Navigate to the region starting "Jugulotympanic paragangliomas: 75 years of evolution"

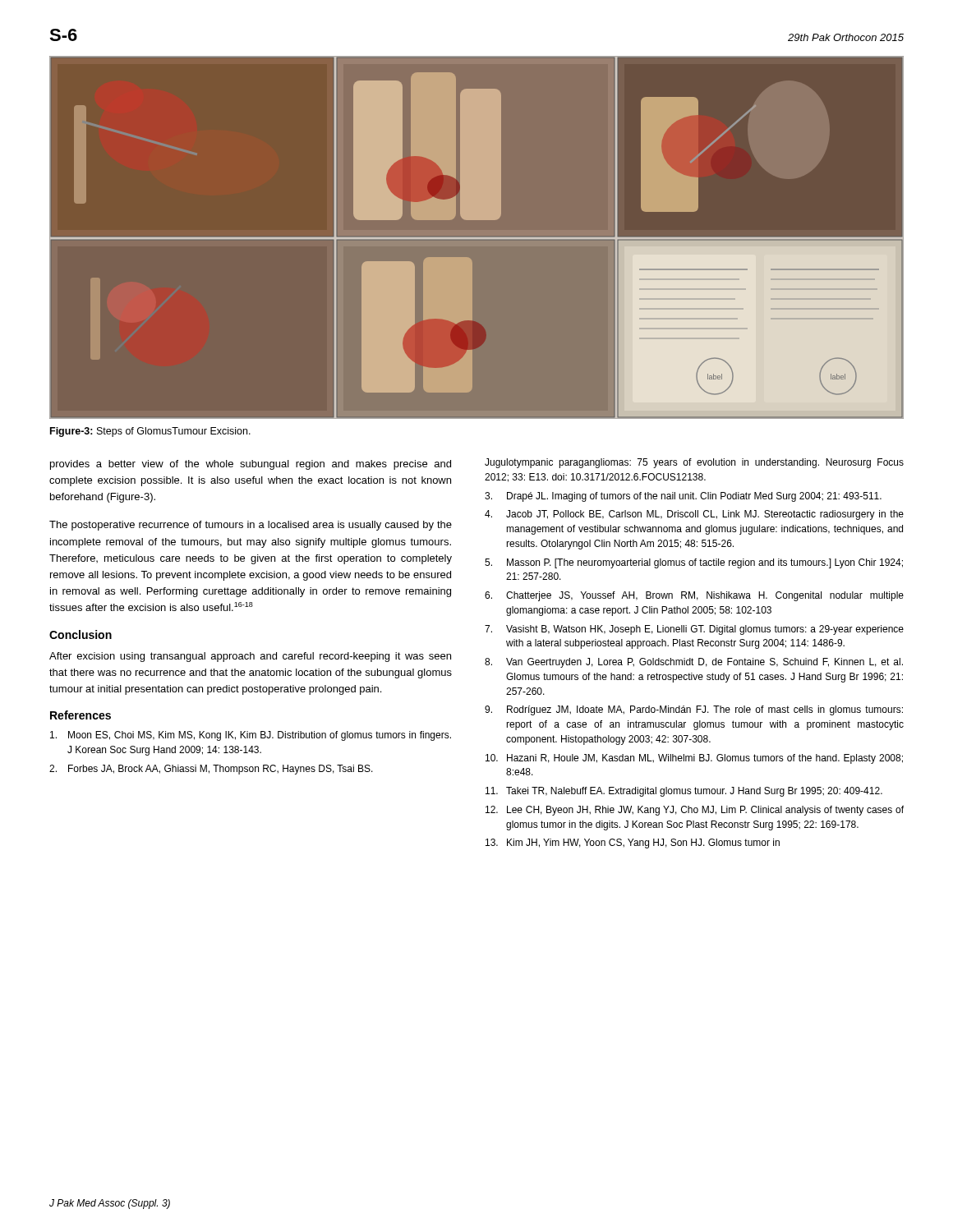(694, 470)
